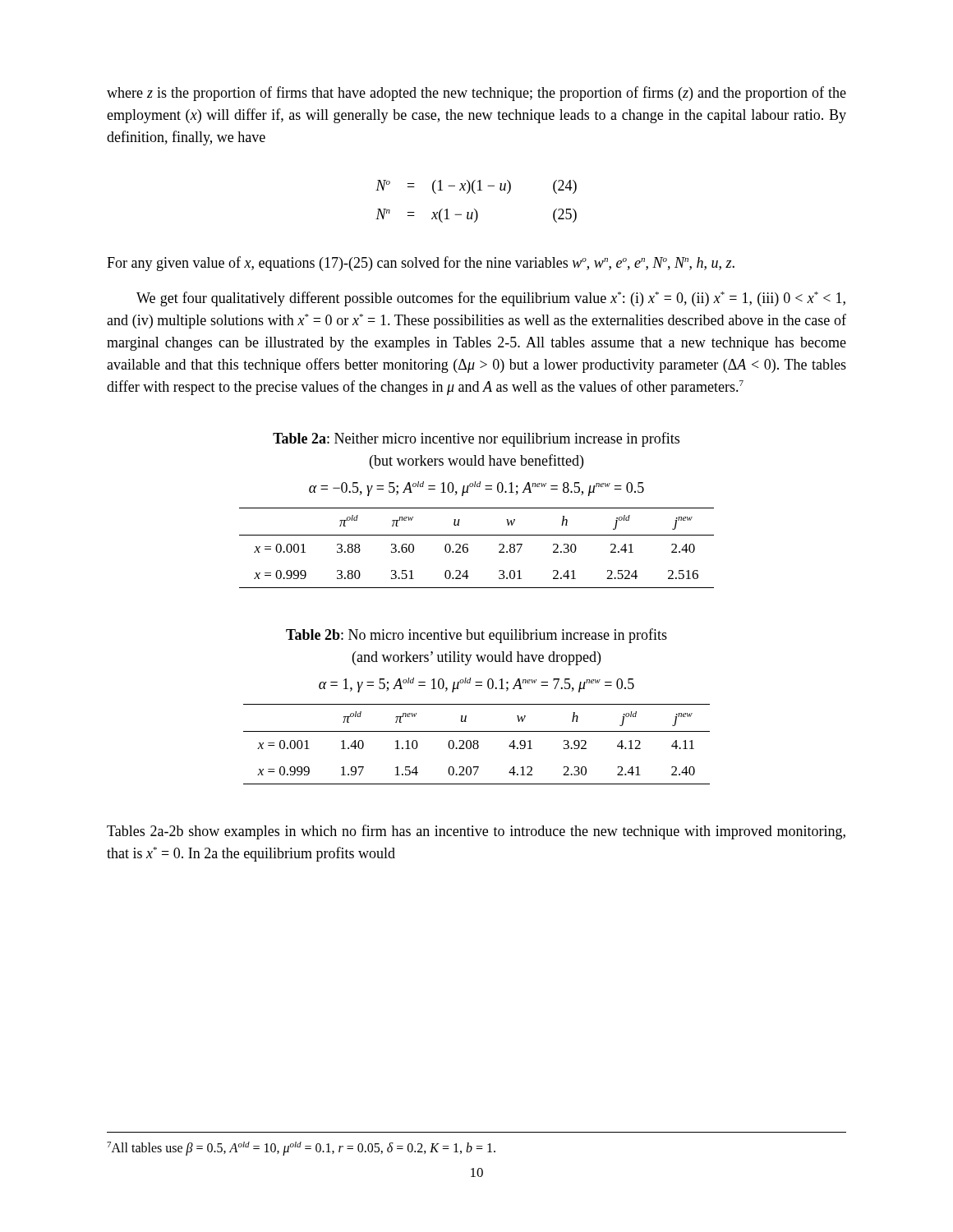
Task: Where is the passage that starts "where z is the proportion of firms that"?
Action: [x=476, y=115]
